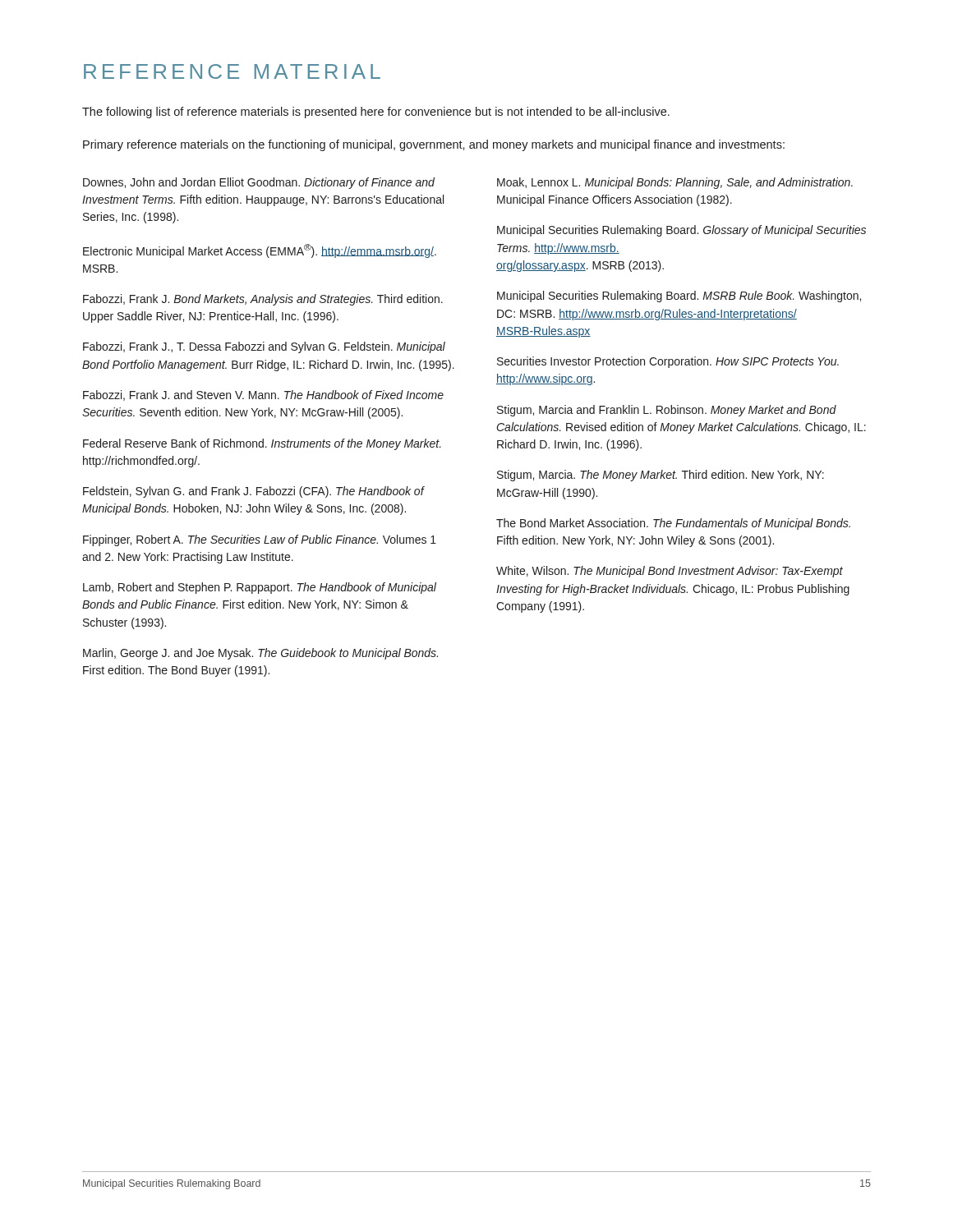
Task: Find the block on this page that starts "Fabozzi, Frank J. and Steven V. Mann. The"
Action: click(263, 404)
